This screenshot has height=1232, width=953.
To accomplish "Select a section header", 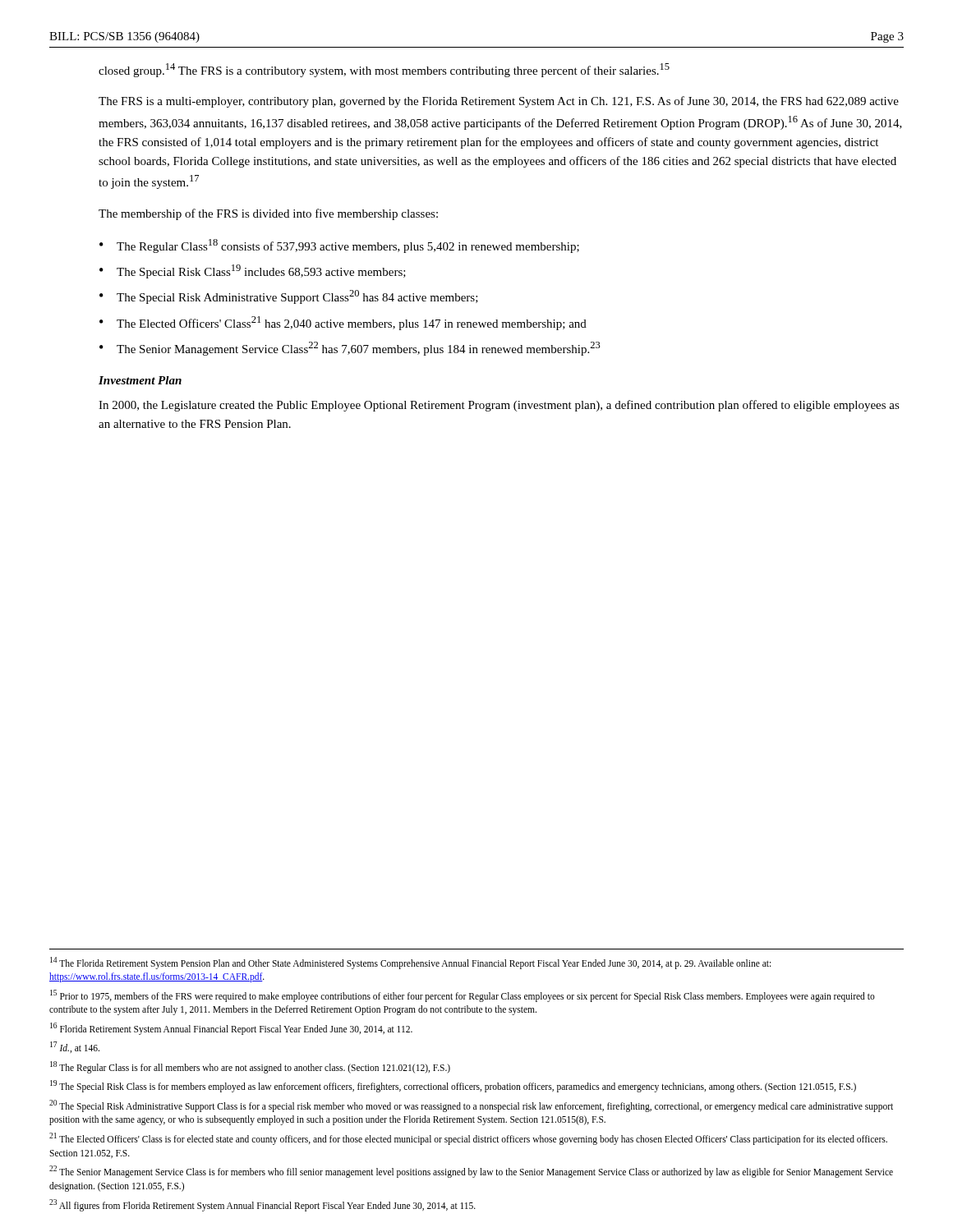I will [140, 380].
